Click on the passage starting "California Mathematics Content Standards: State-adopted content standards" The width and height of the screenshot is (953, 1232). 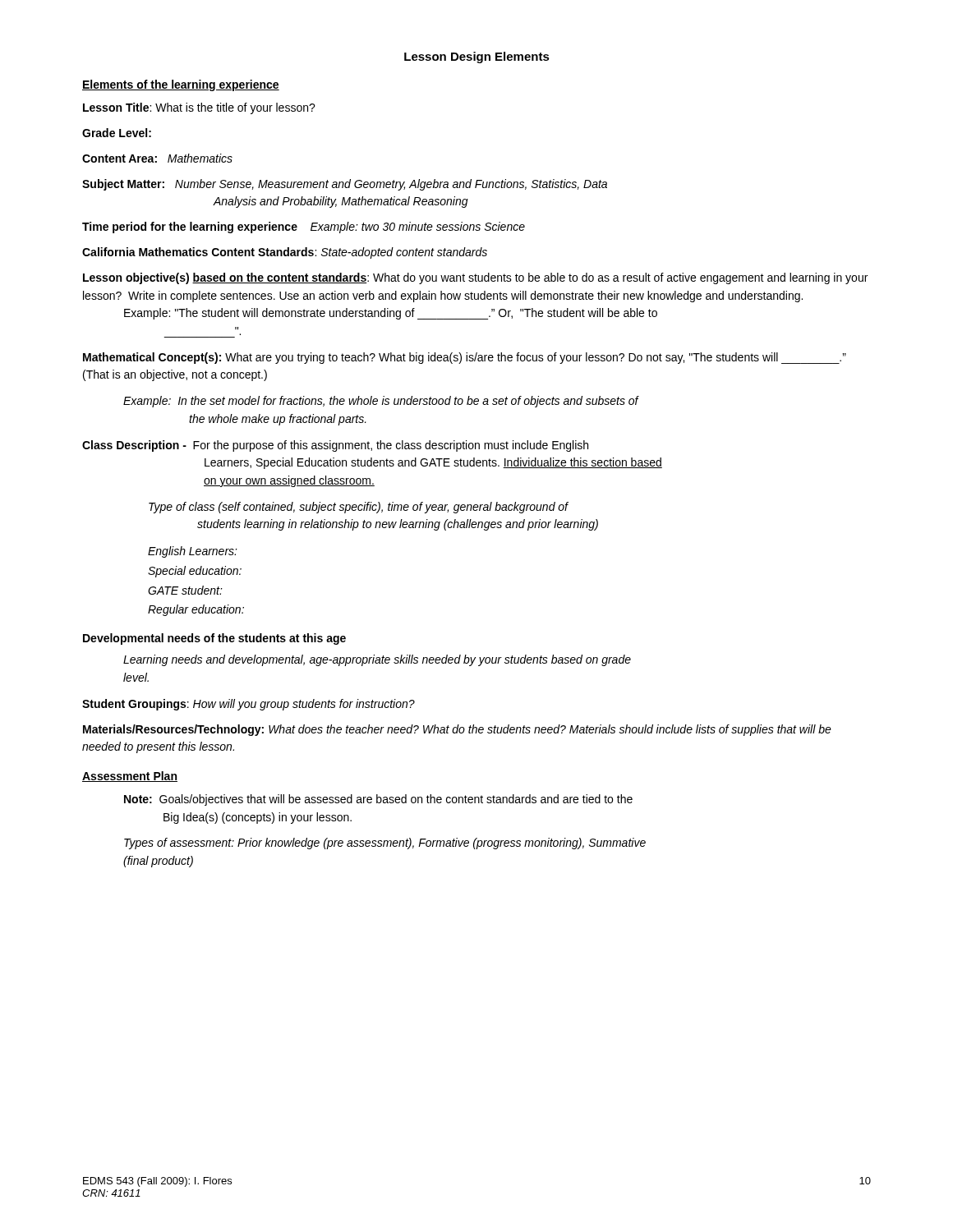point(285,252)
